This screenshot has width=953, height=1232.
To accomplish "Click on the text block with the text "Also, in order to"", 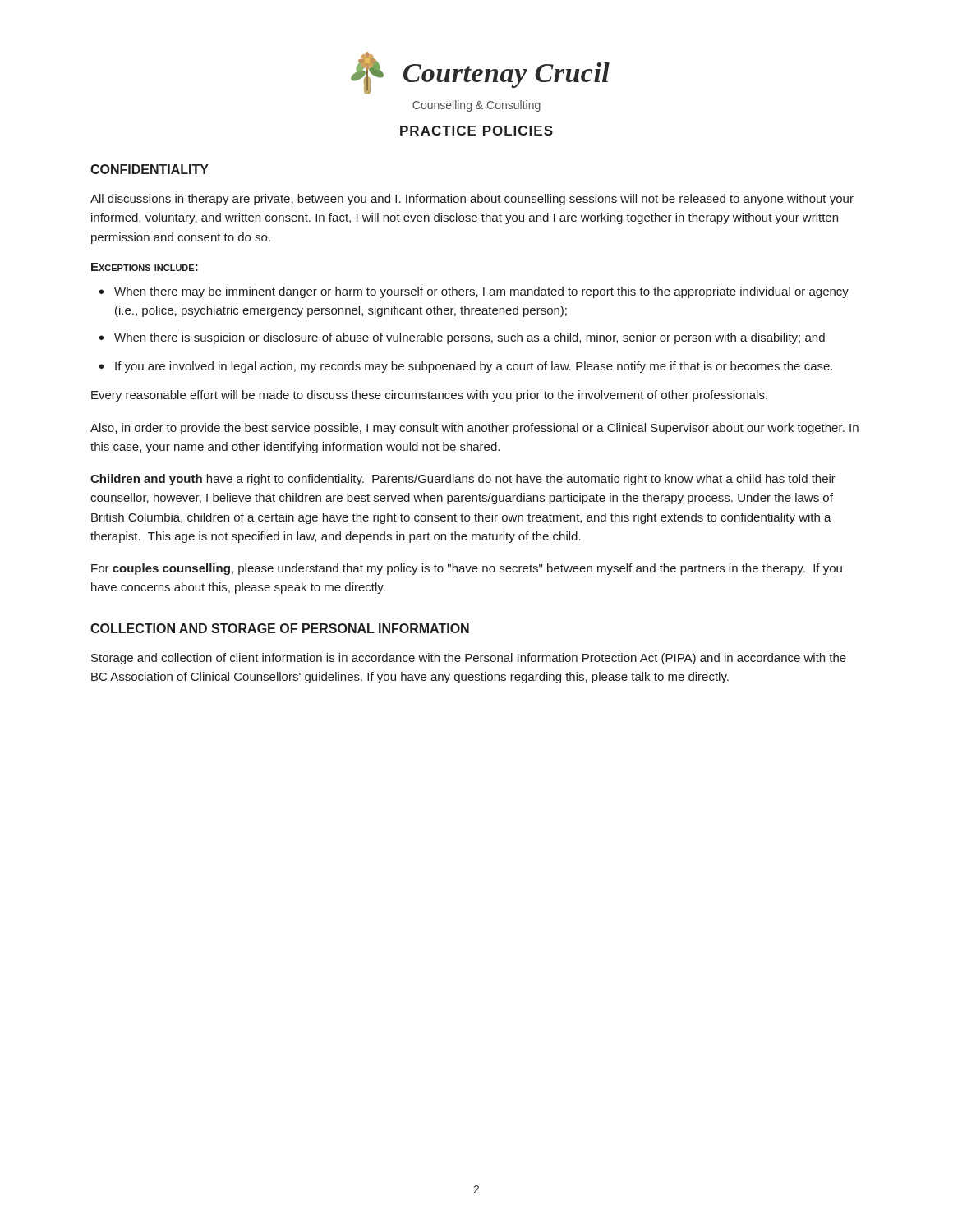I will [x=475, y=437].
